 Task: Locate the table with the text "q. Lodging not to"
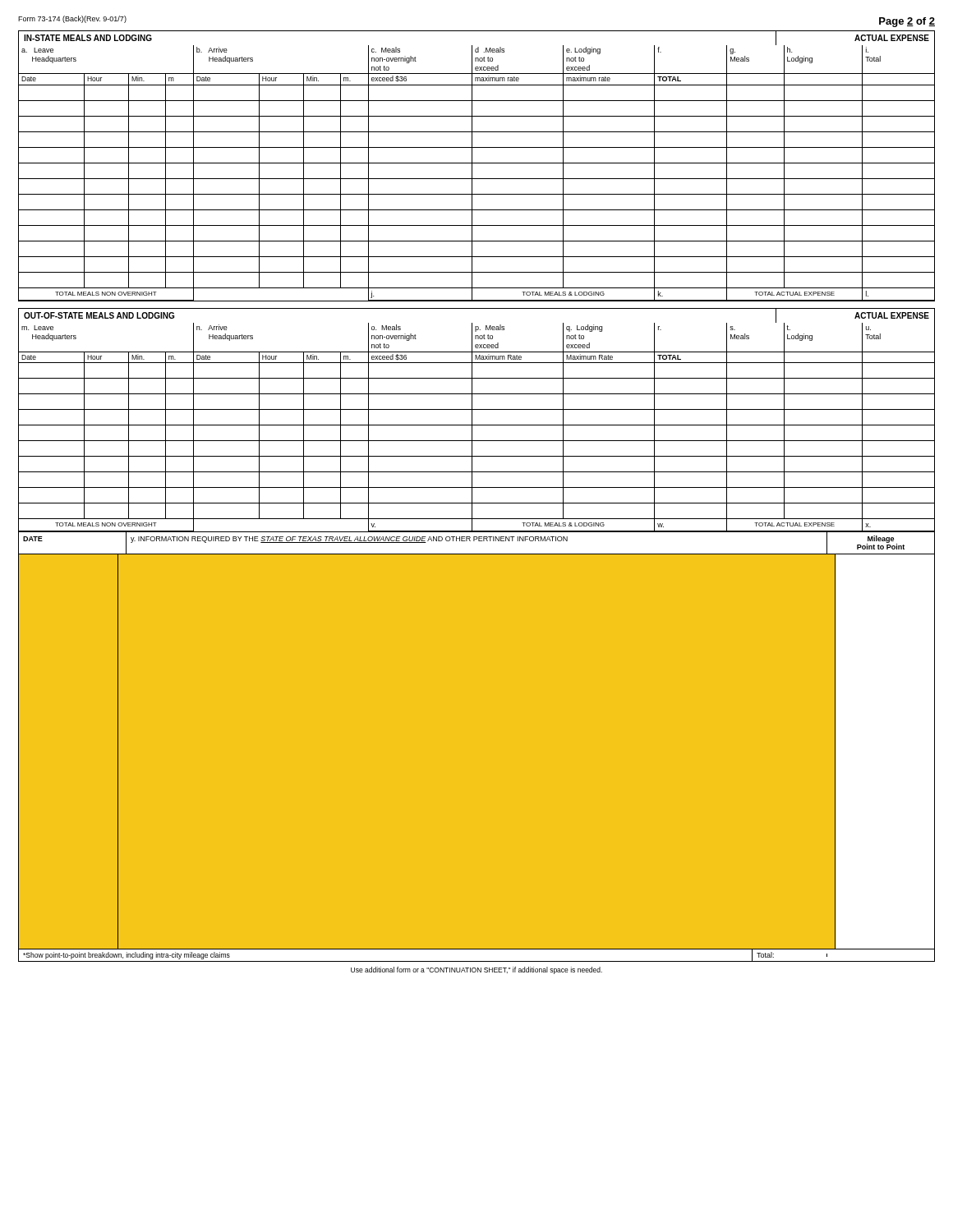476,428
